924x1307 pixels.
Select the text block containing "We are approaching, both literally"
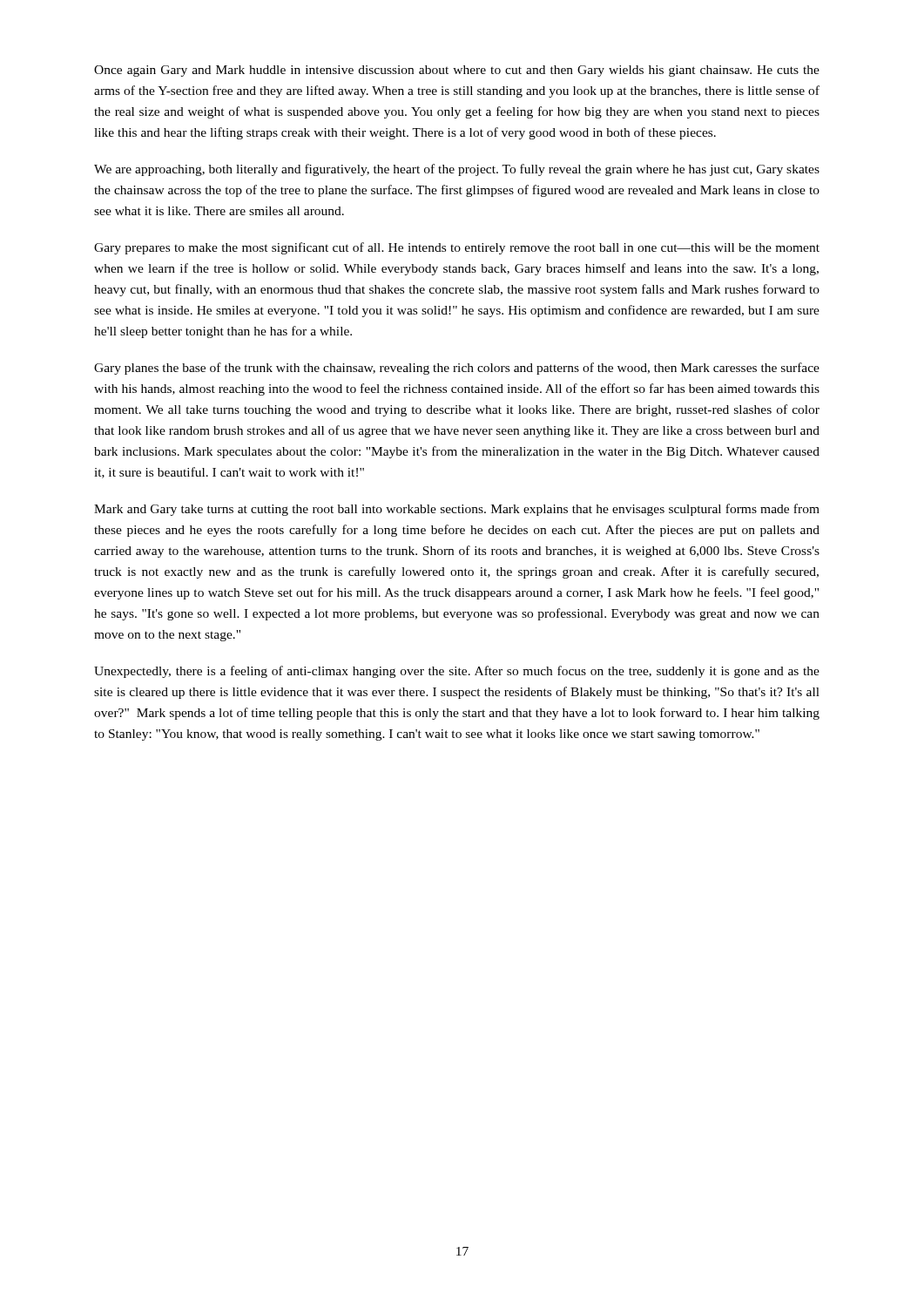point(457,190)
